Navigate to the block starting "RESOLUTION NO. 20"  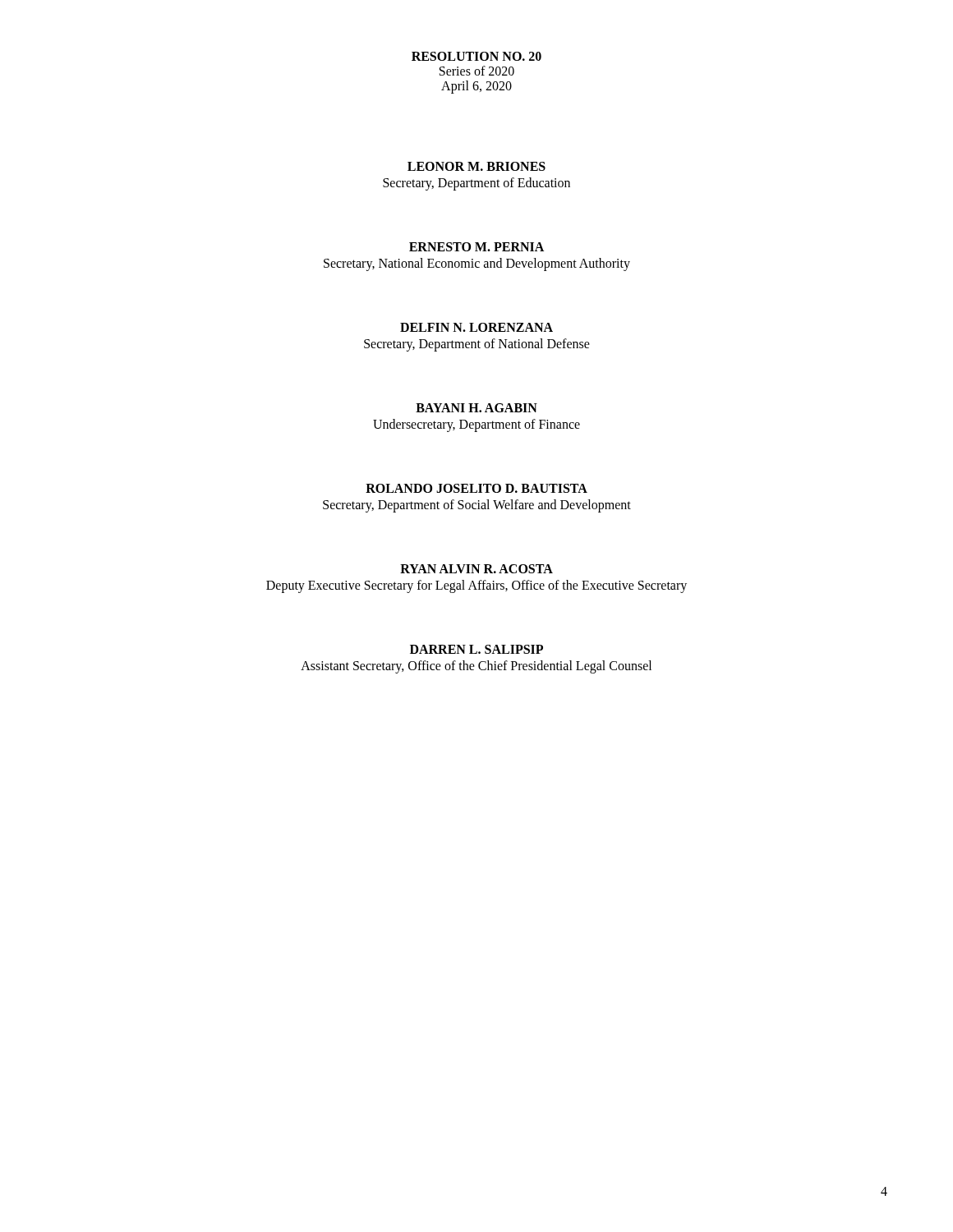[x=476, y=71]
